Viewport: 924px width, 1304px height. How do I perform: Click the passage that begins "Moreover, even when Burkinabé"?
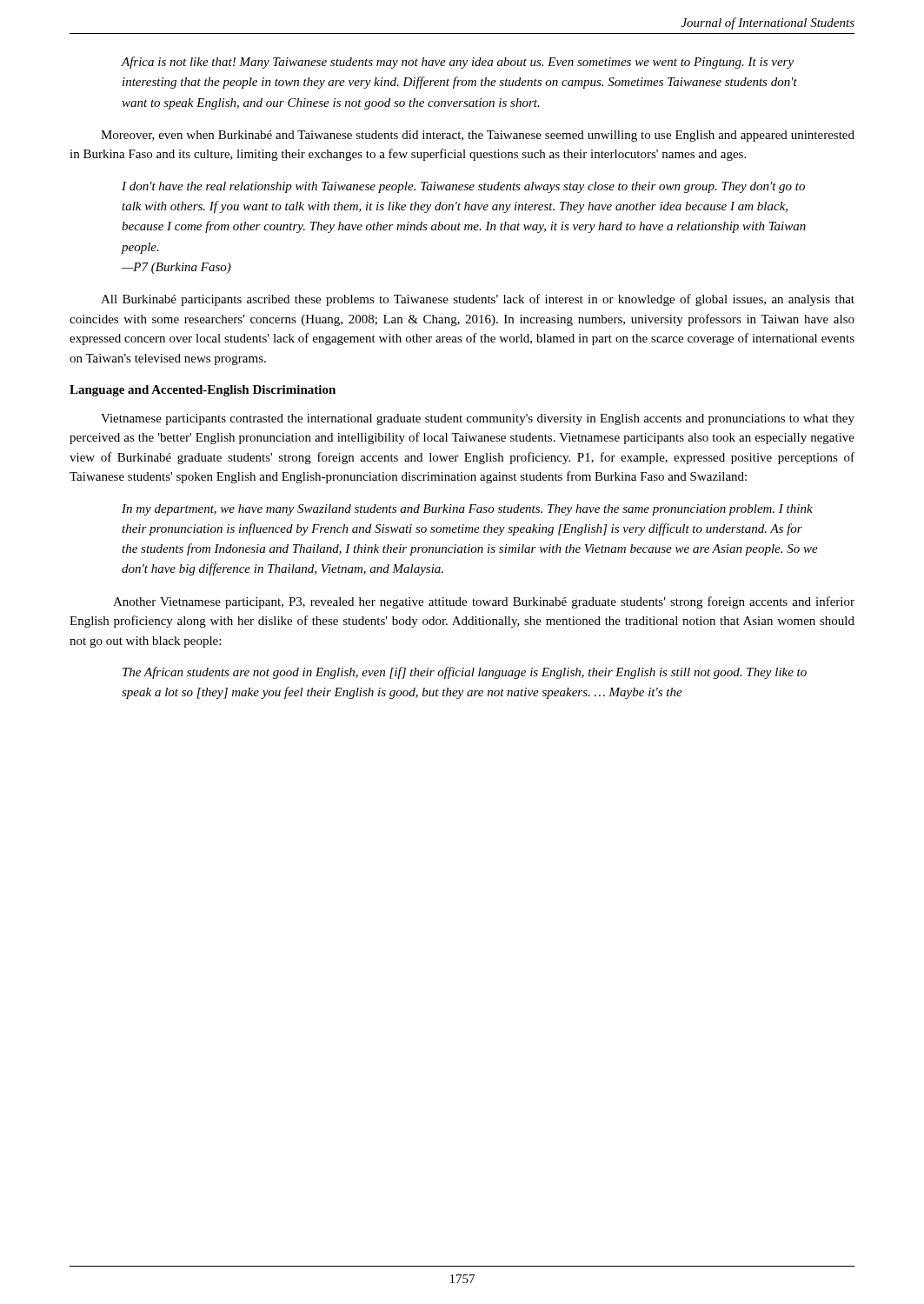click(x=462, y=144)
